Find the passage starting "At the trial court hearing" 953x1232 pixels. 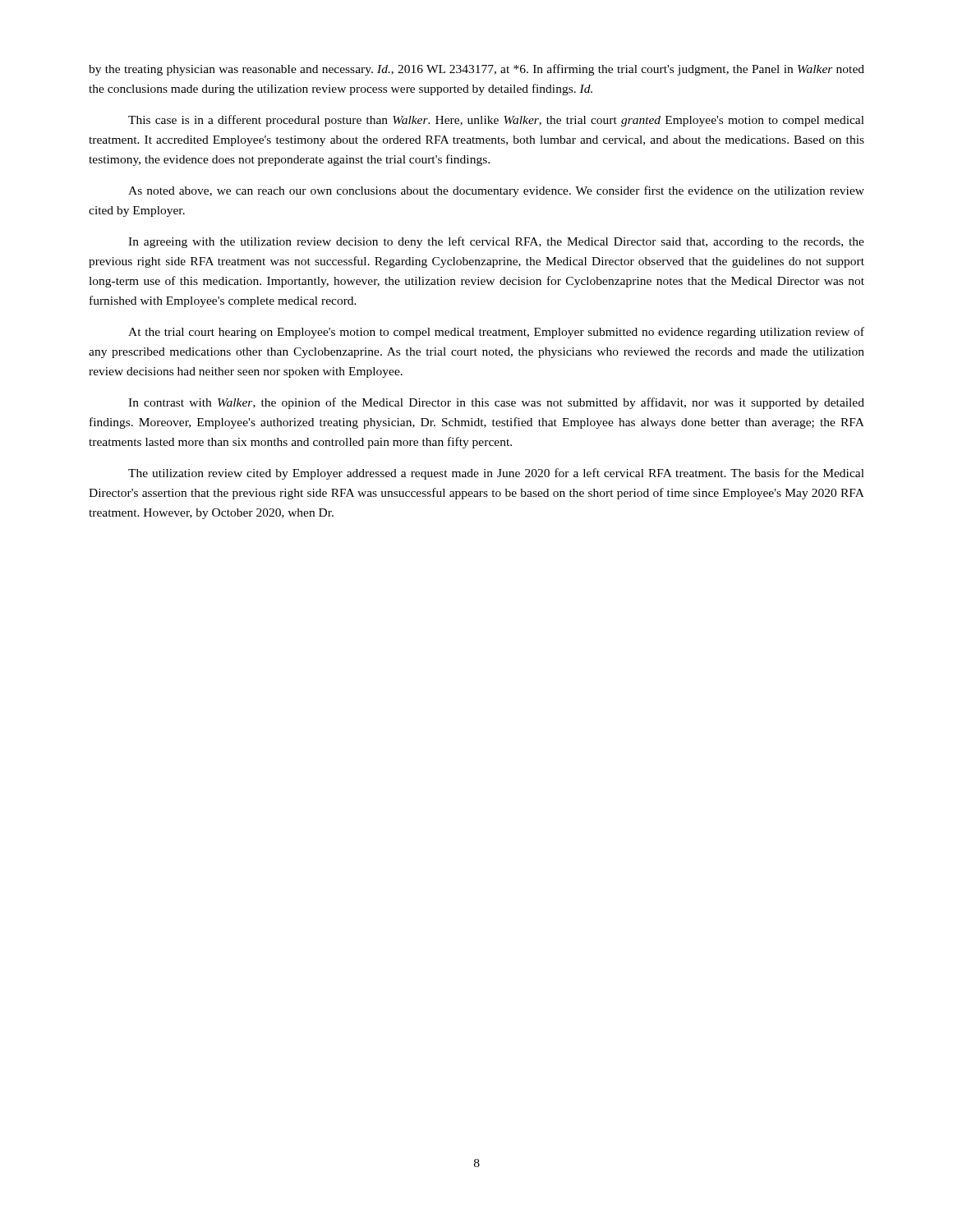pyautogui.click(x=476, y=352)
